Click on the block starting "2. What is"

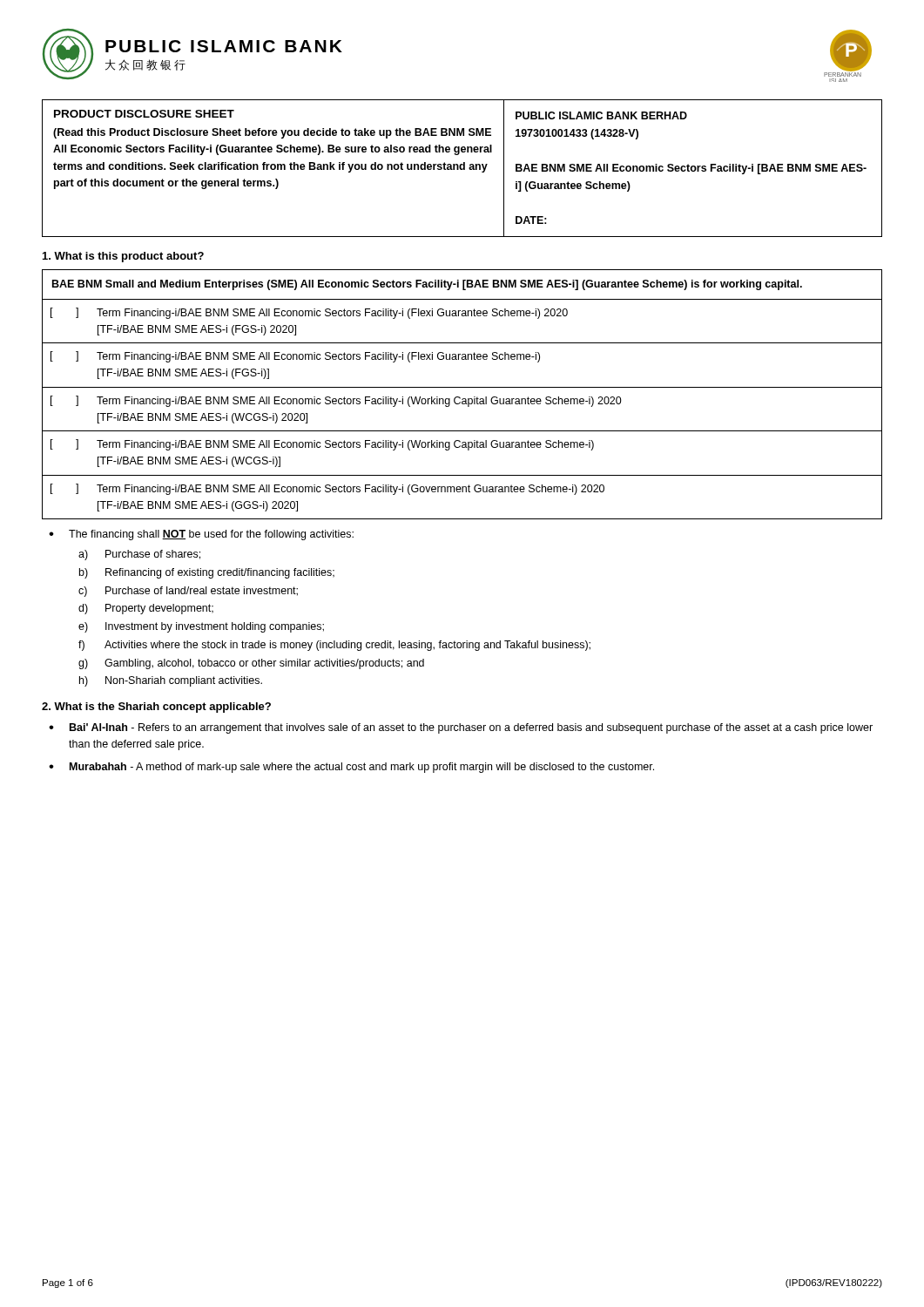point(157,706)
